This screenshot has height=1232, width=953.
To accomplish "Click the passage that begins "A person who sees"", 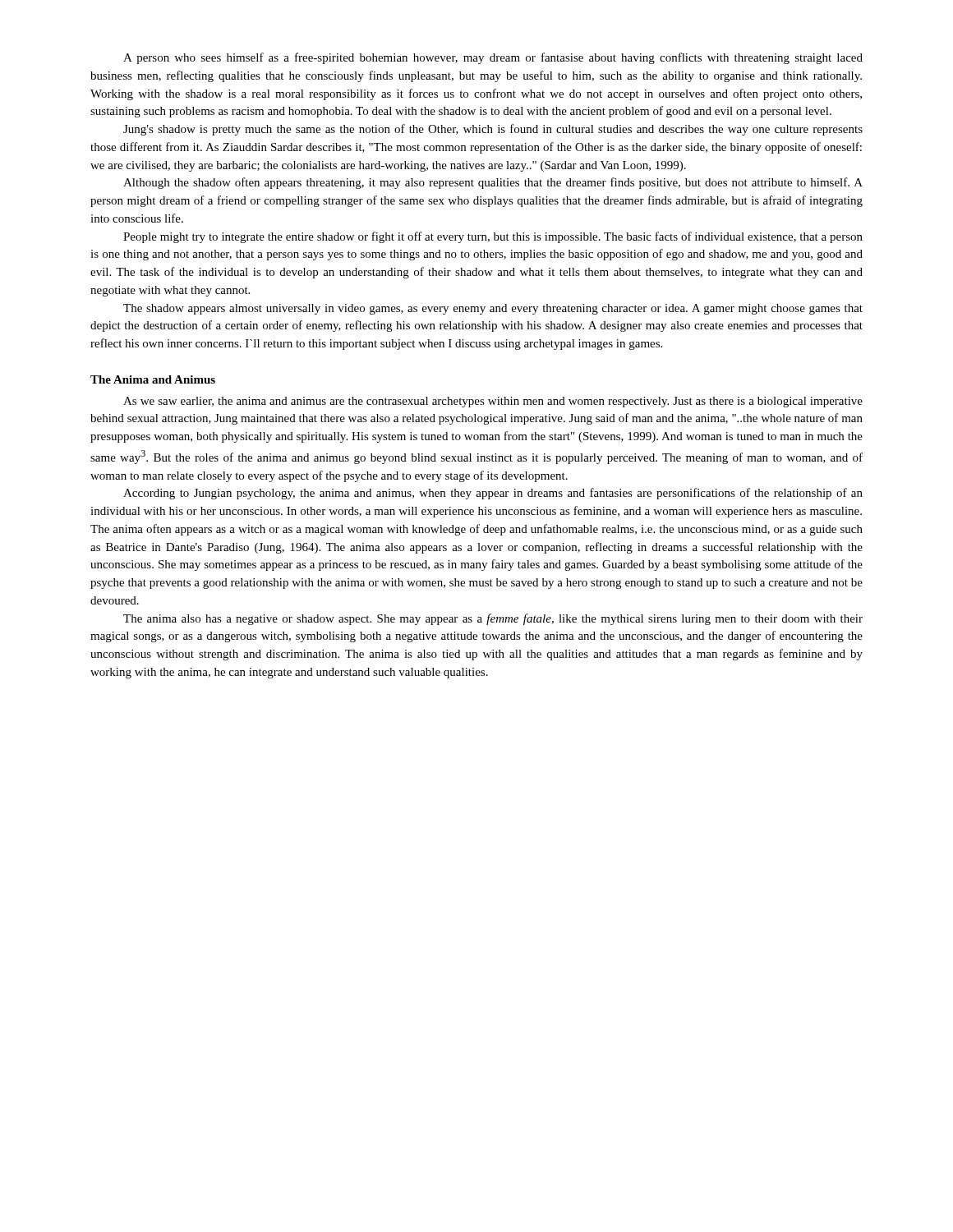I will (x=476, y=85).
